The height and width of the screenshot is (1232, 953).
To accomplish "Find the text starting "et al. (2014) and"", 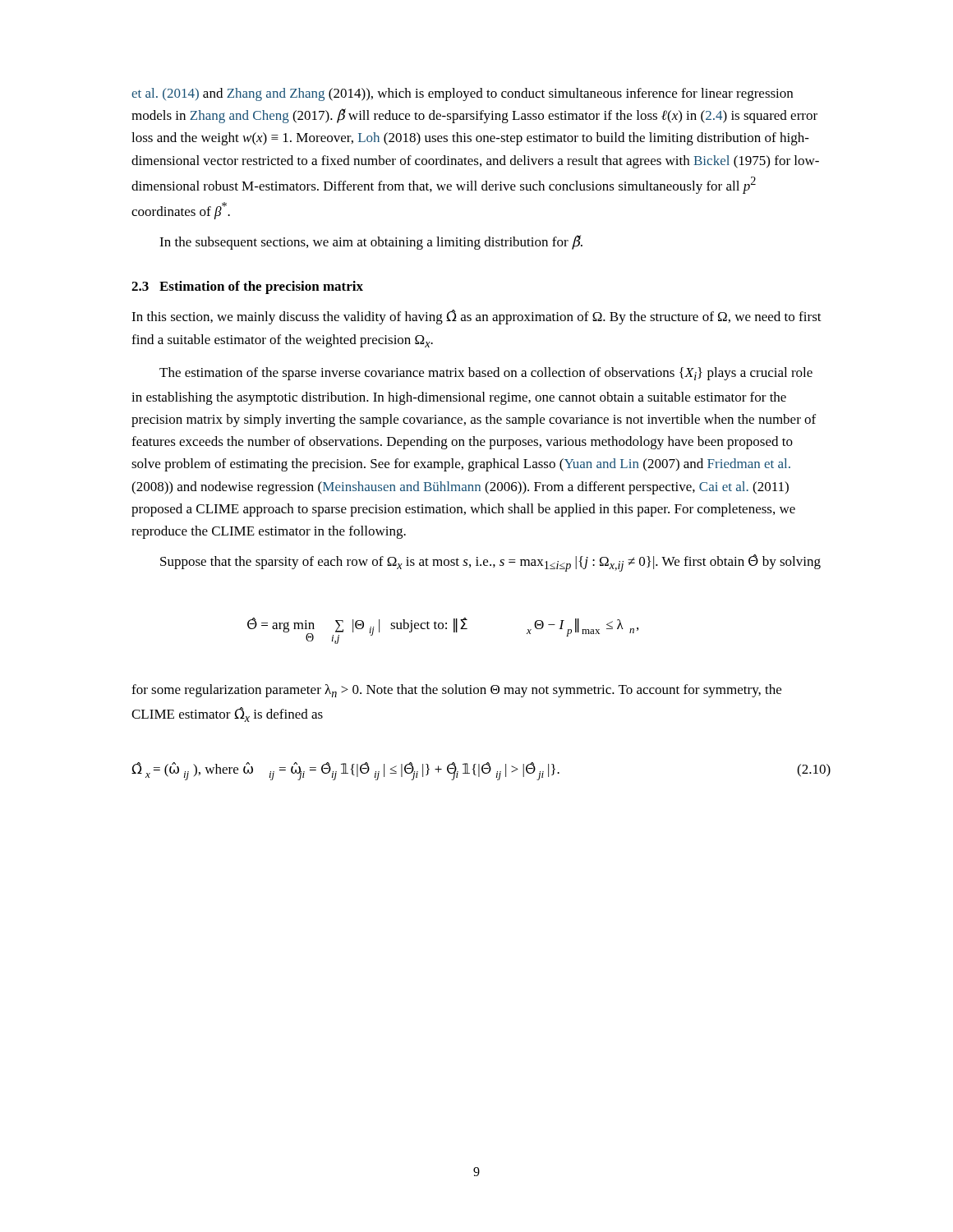I will [x=475, y=152].
